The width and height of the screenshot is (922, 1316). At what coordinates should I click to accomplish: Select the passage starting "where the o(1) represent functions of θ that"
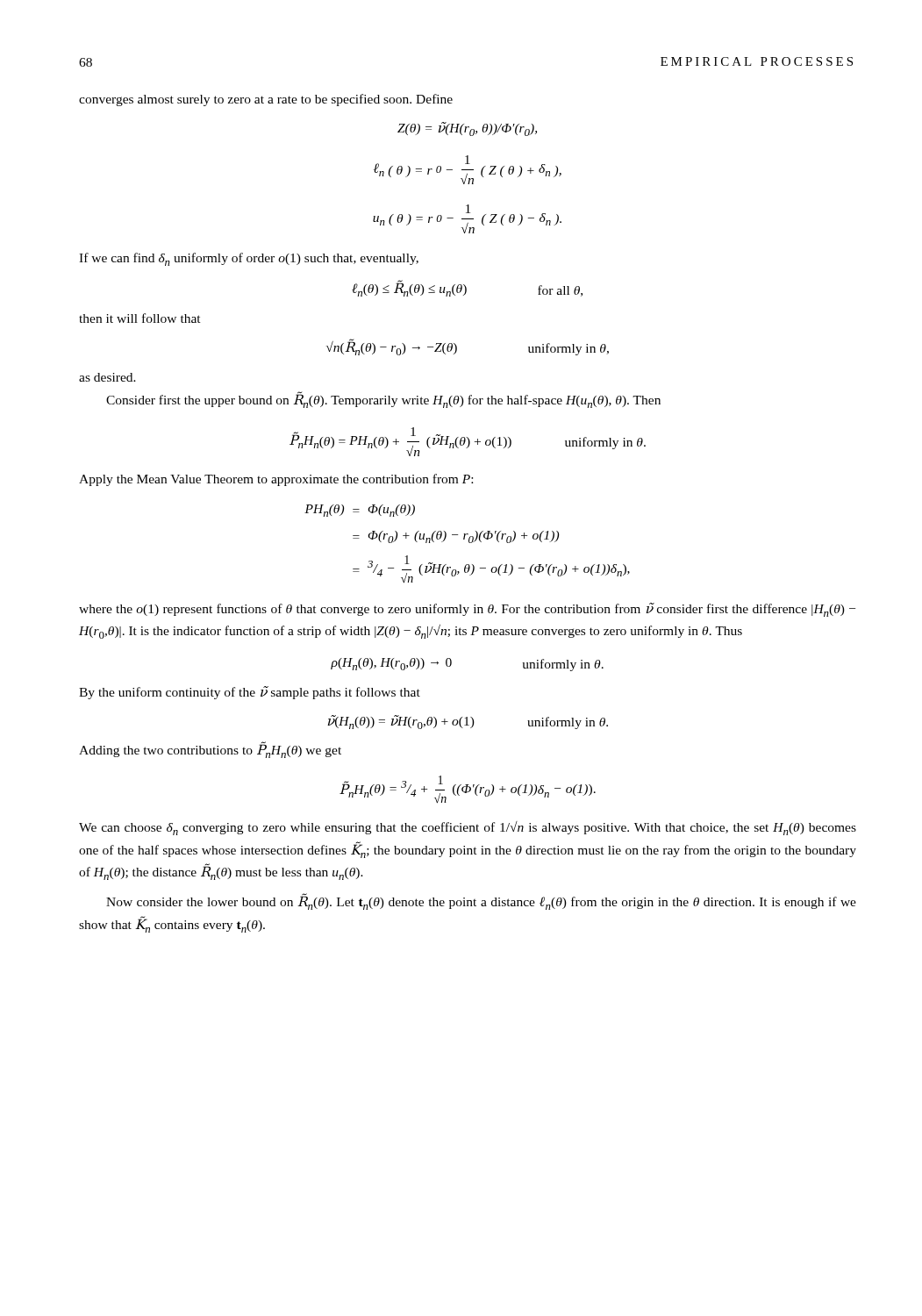point(468,621)
